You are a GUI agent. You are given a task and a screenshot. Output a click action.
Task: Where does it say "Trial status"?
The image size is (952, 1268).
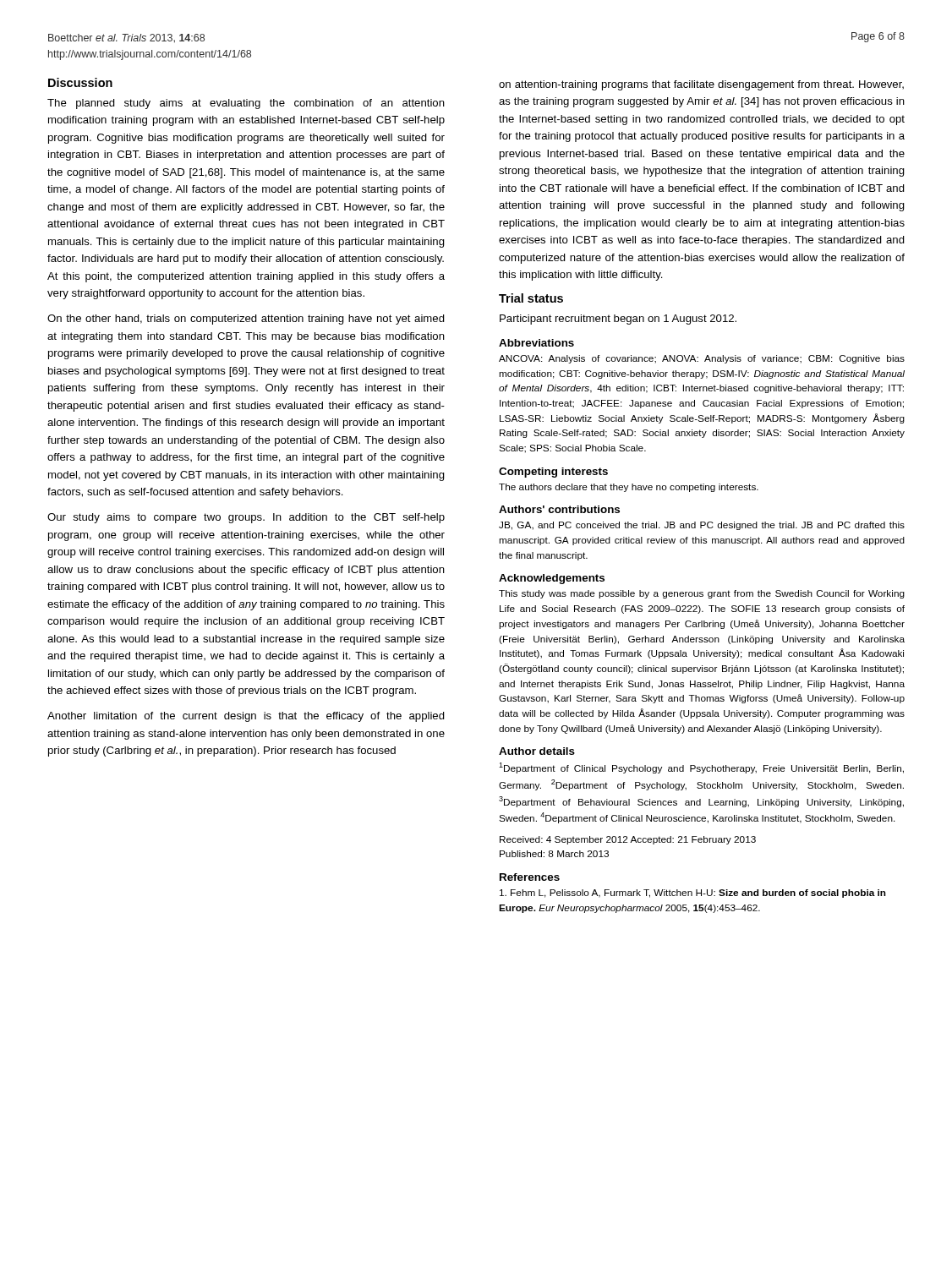pyautogui.click(x=531, y=299)
